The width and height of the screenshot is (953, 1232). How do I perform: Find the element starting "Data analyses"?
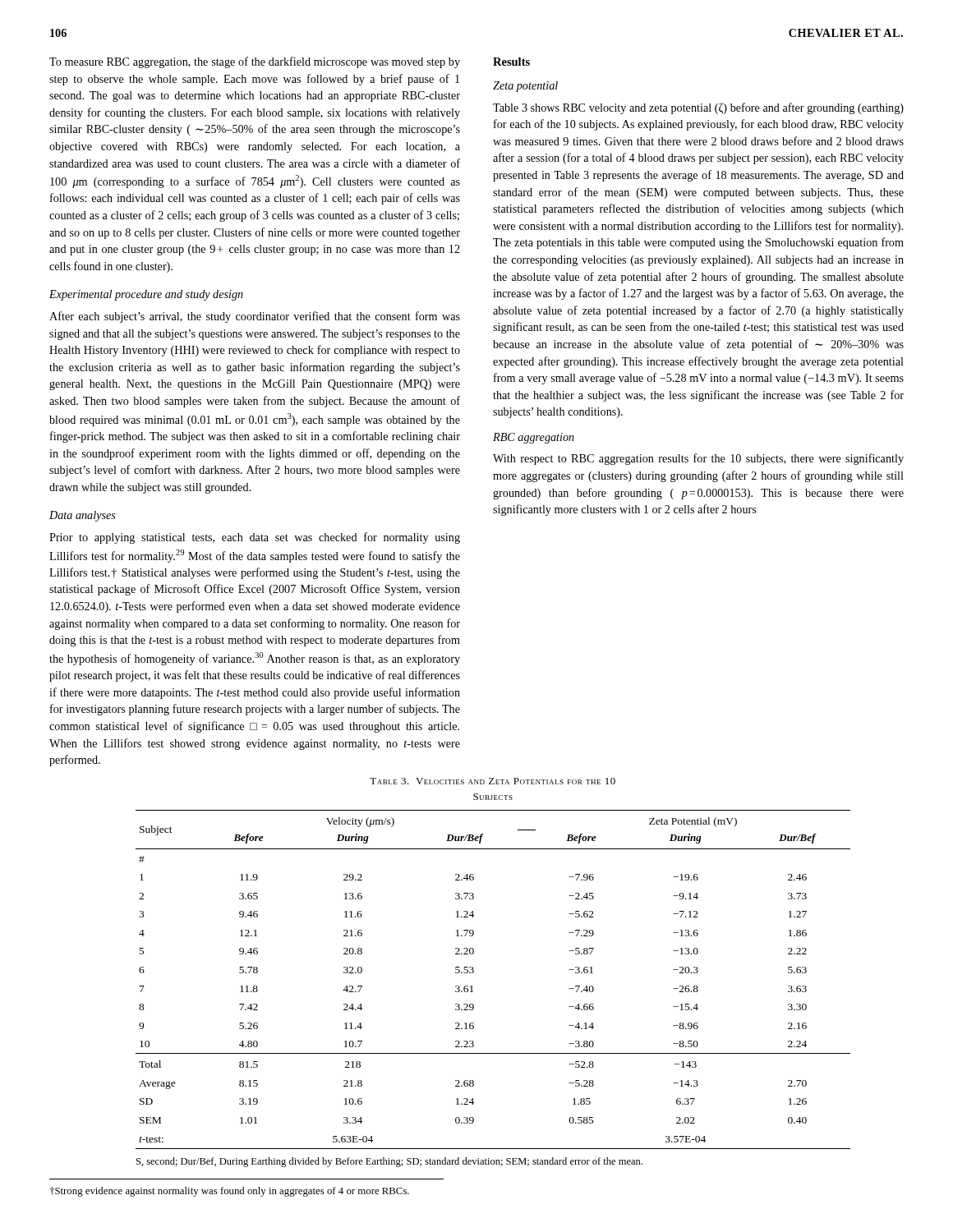point(82,515)
